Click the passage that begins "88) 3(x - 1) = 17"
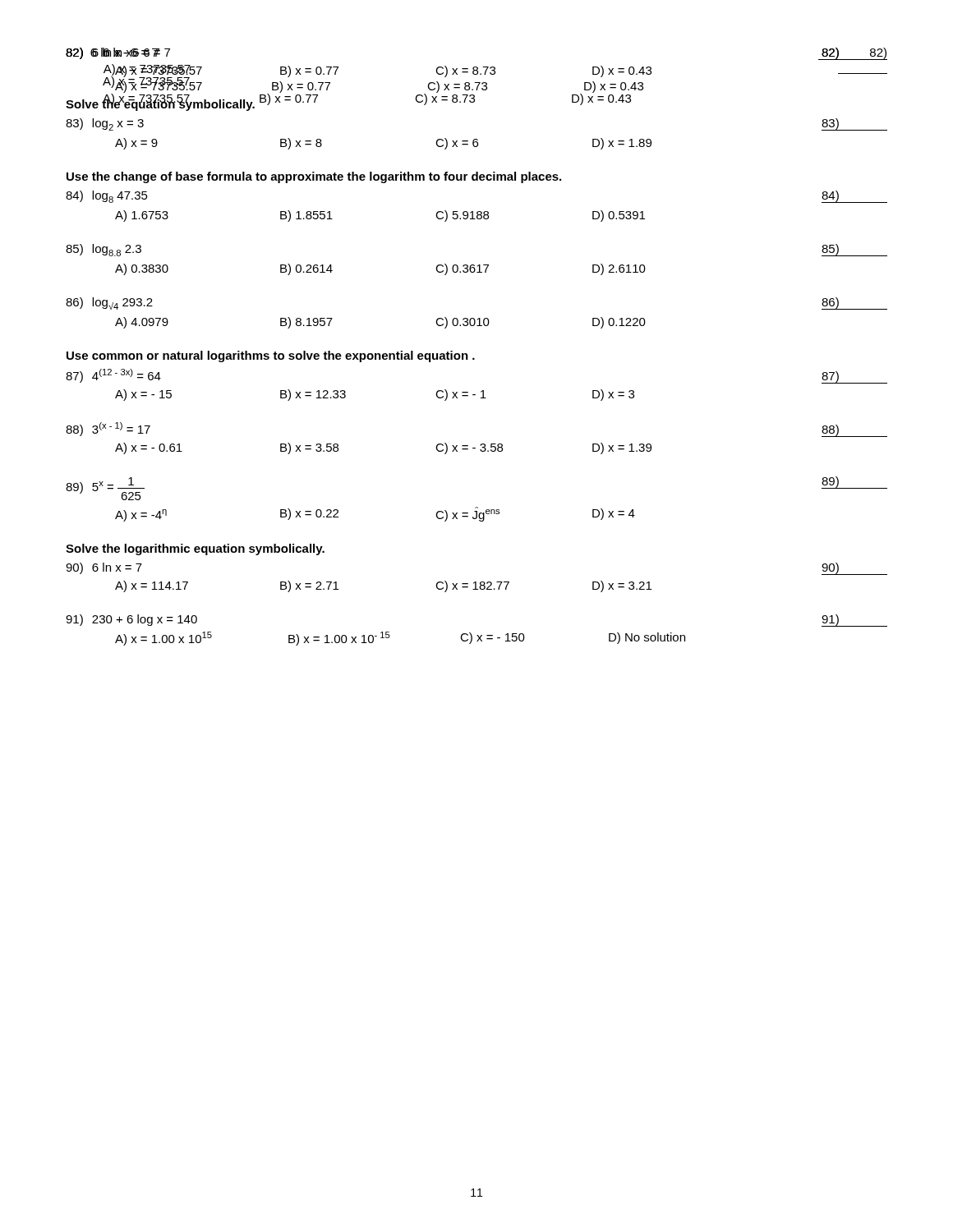The height and width of the screenshot is (1232, 953). pyautogui.click(x=476, y=437)
